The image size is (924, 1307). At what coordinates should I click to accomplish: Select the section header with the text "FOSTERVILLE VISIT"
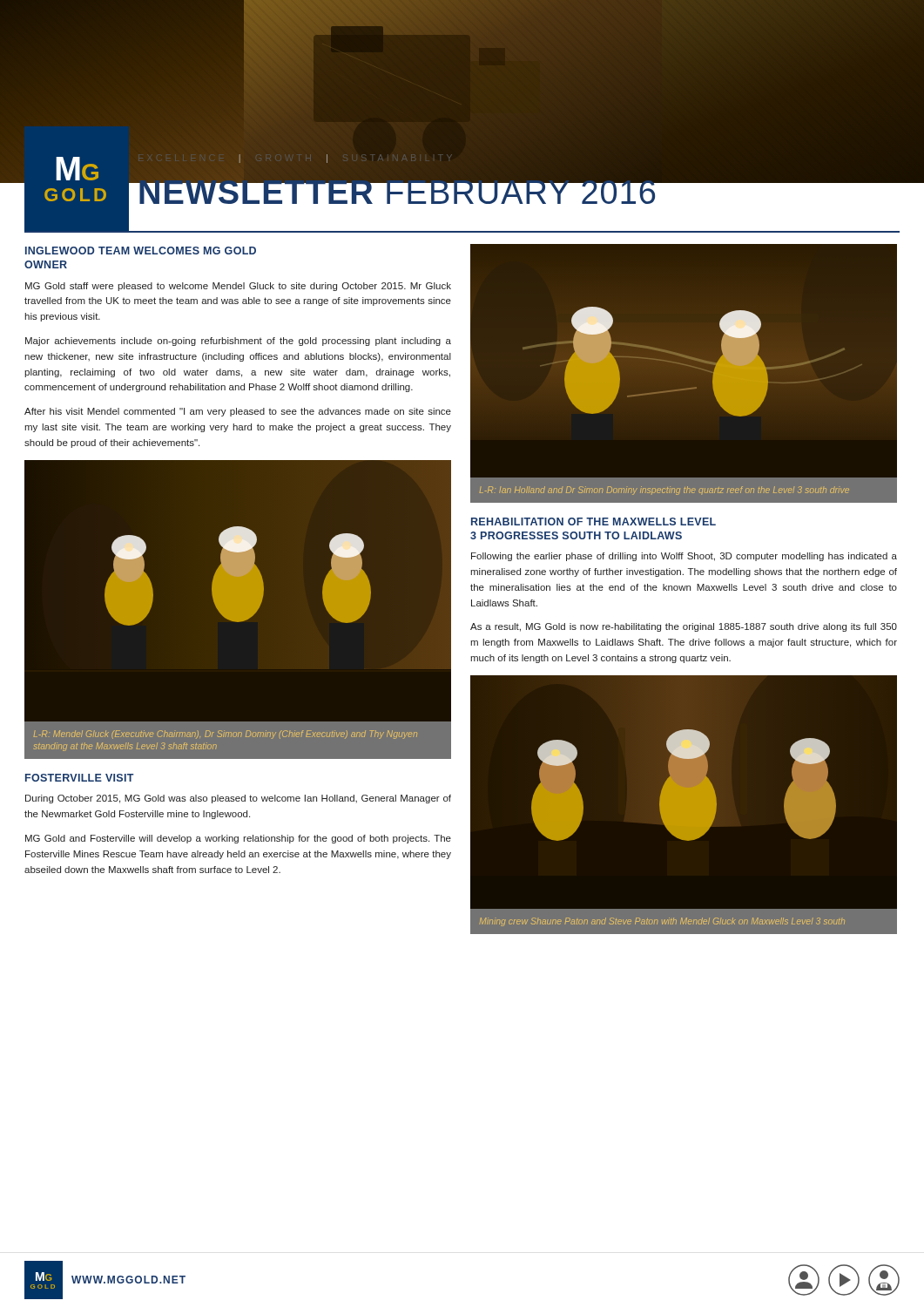[79, 778]
